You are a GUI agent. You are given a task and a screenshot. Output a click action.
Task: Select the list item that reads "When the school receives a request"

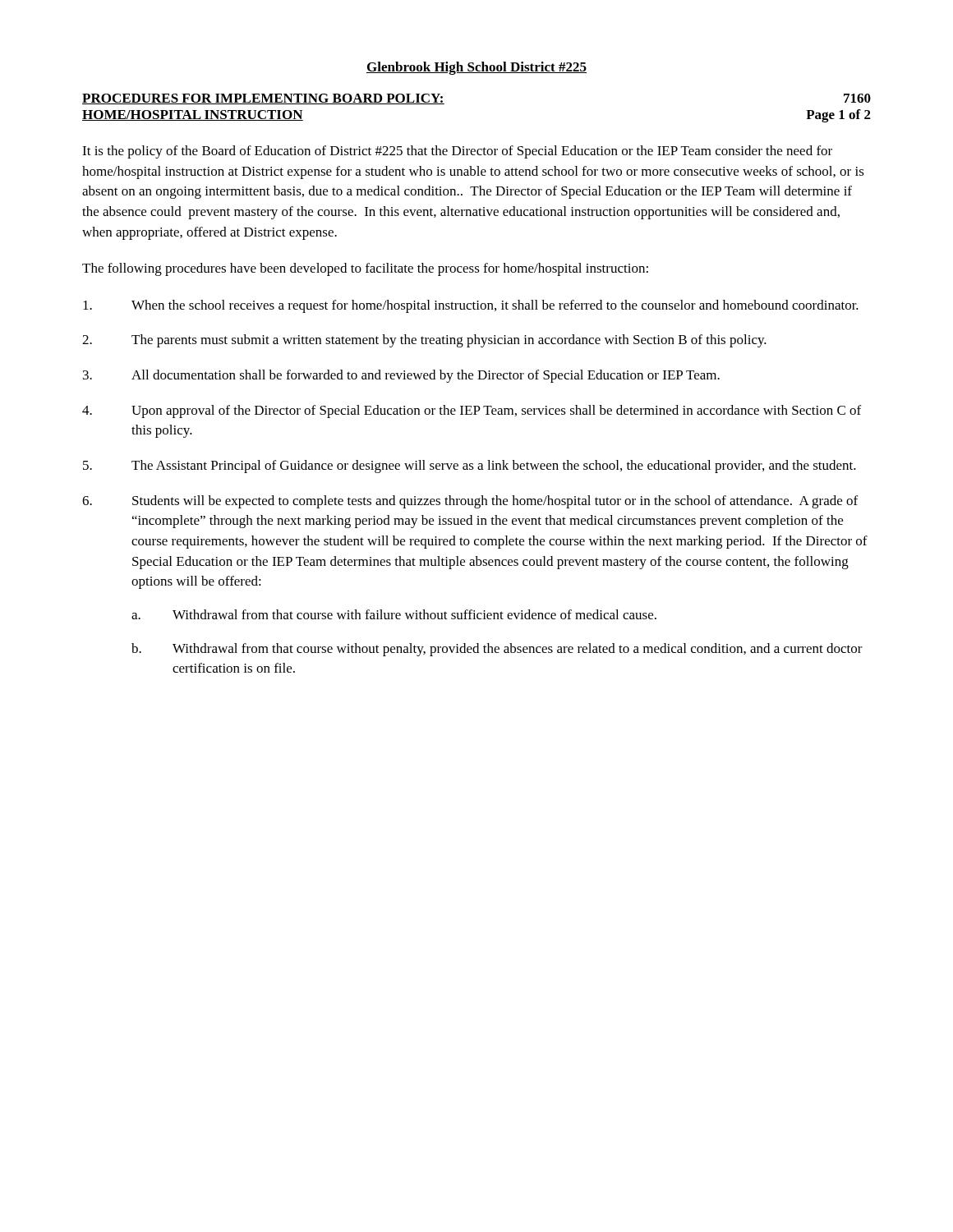pos(471,306)
